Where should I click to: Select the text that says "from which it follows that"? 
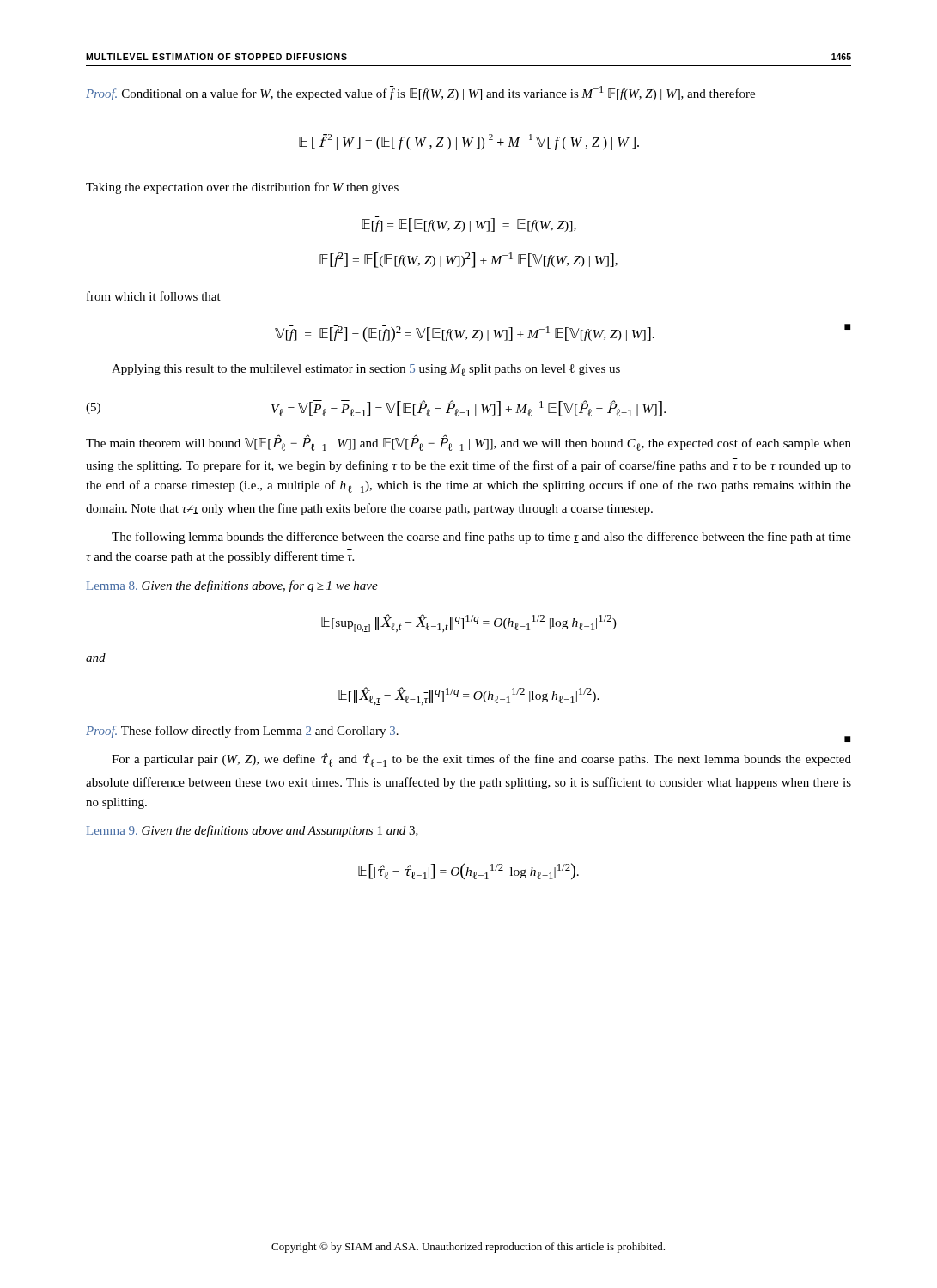click(154, 296)
